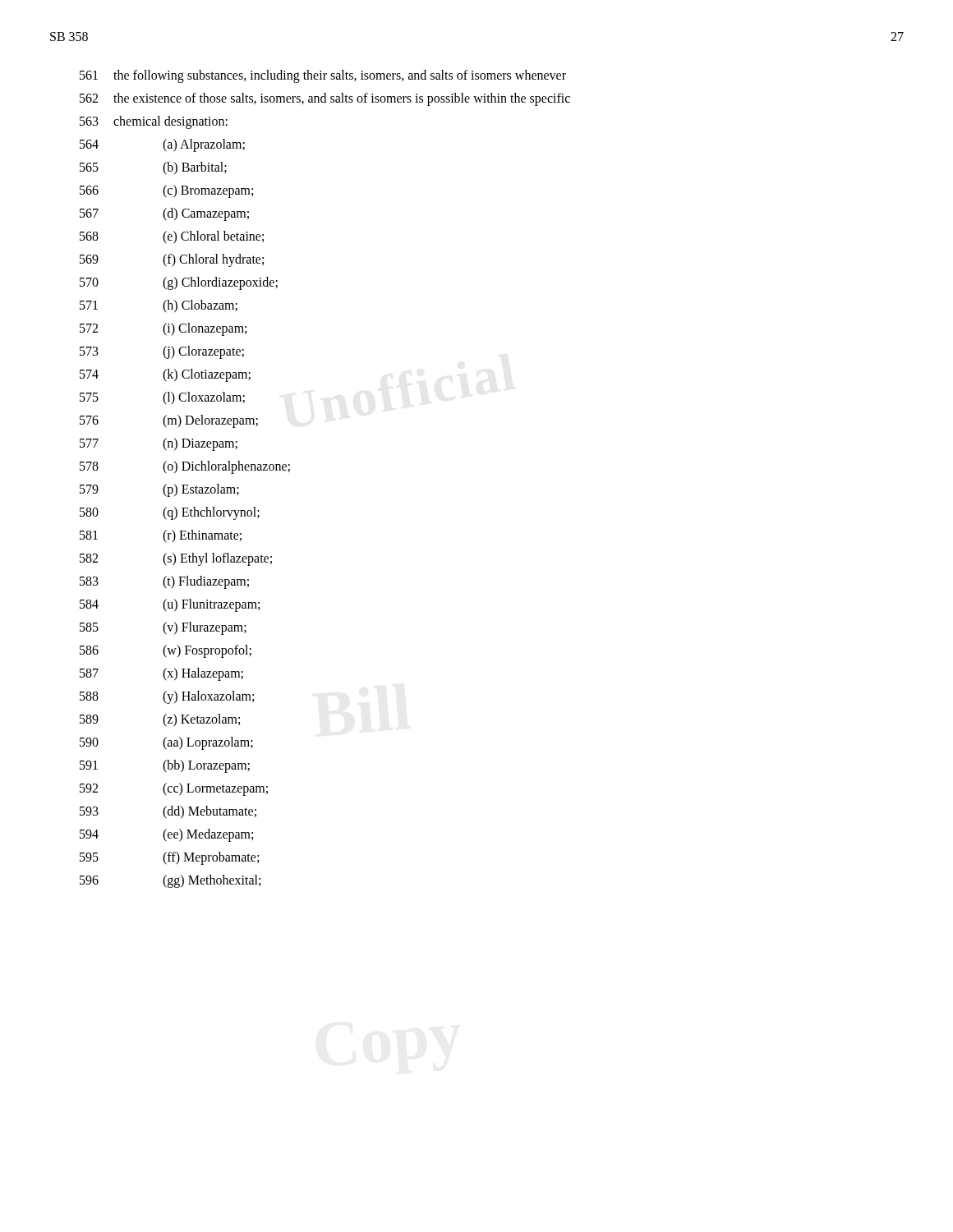953x1232 pixels.
Task: Locate the text "582 (s) Ethyl loflazepate;"
Action: coord(161,558)
